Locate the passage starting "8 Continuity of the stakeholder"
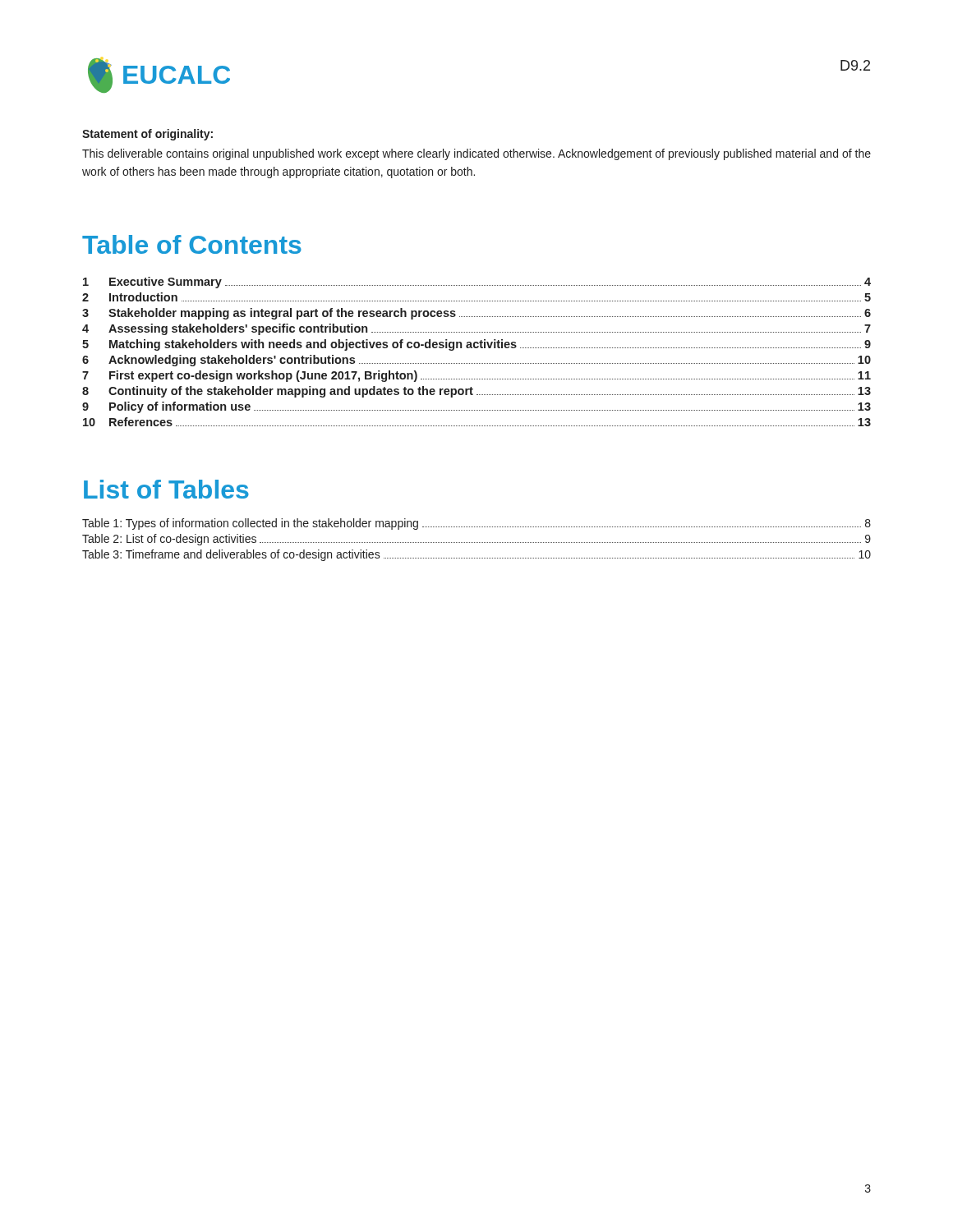Viewport: 953px width, 1232px height. 476,391
